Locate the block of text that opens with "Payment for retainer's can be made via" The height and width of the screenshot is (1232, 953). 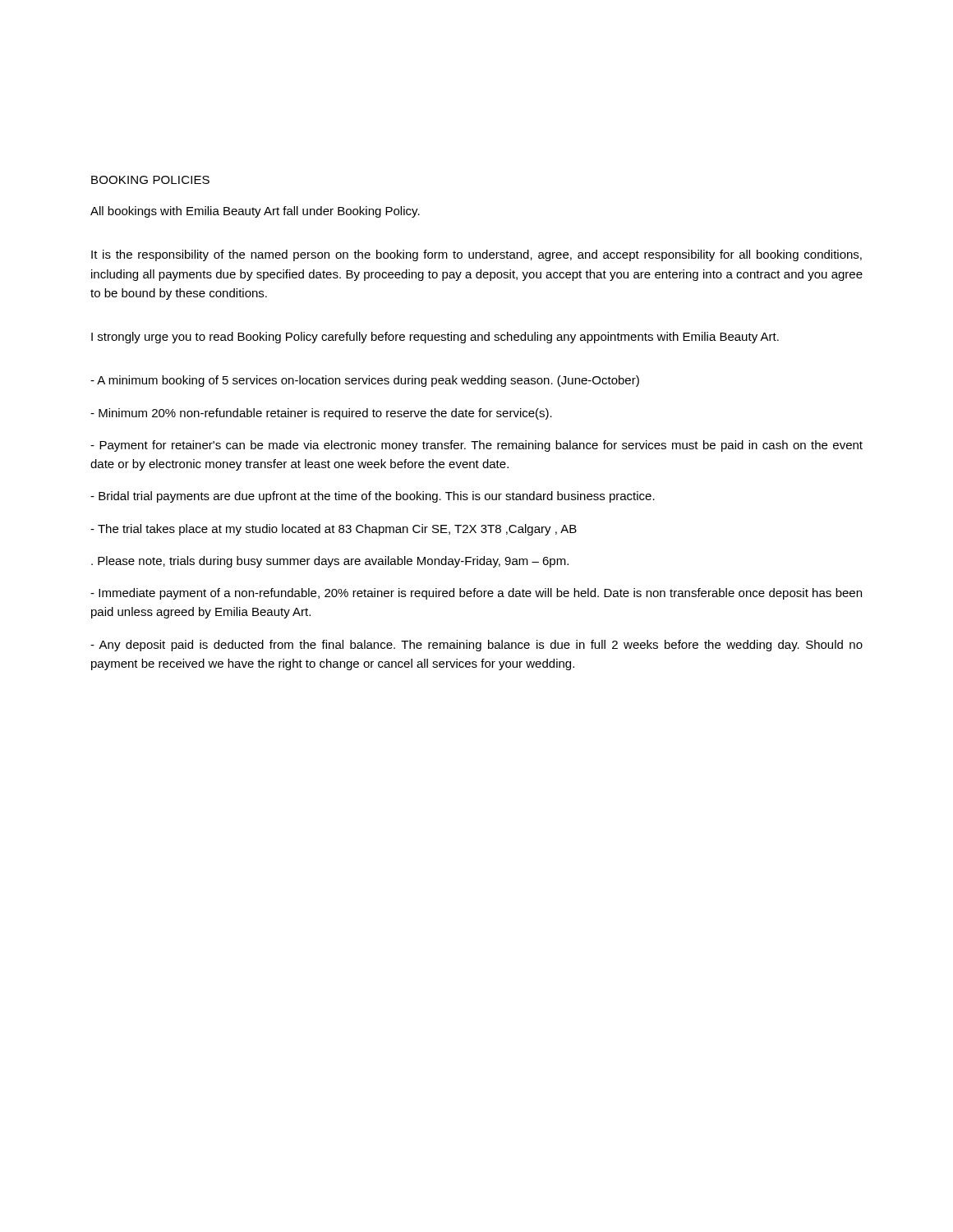tap(476, 454)
